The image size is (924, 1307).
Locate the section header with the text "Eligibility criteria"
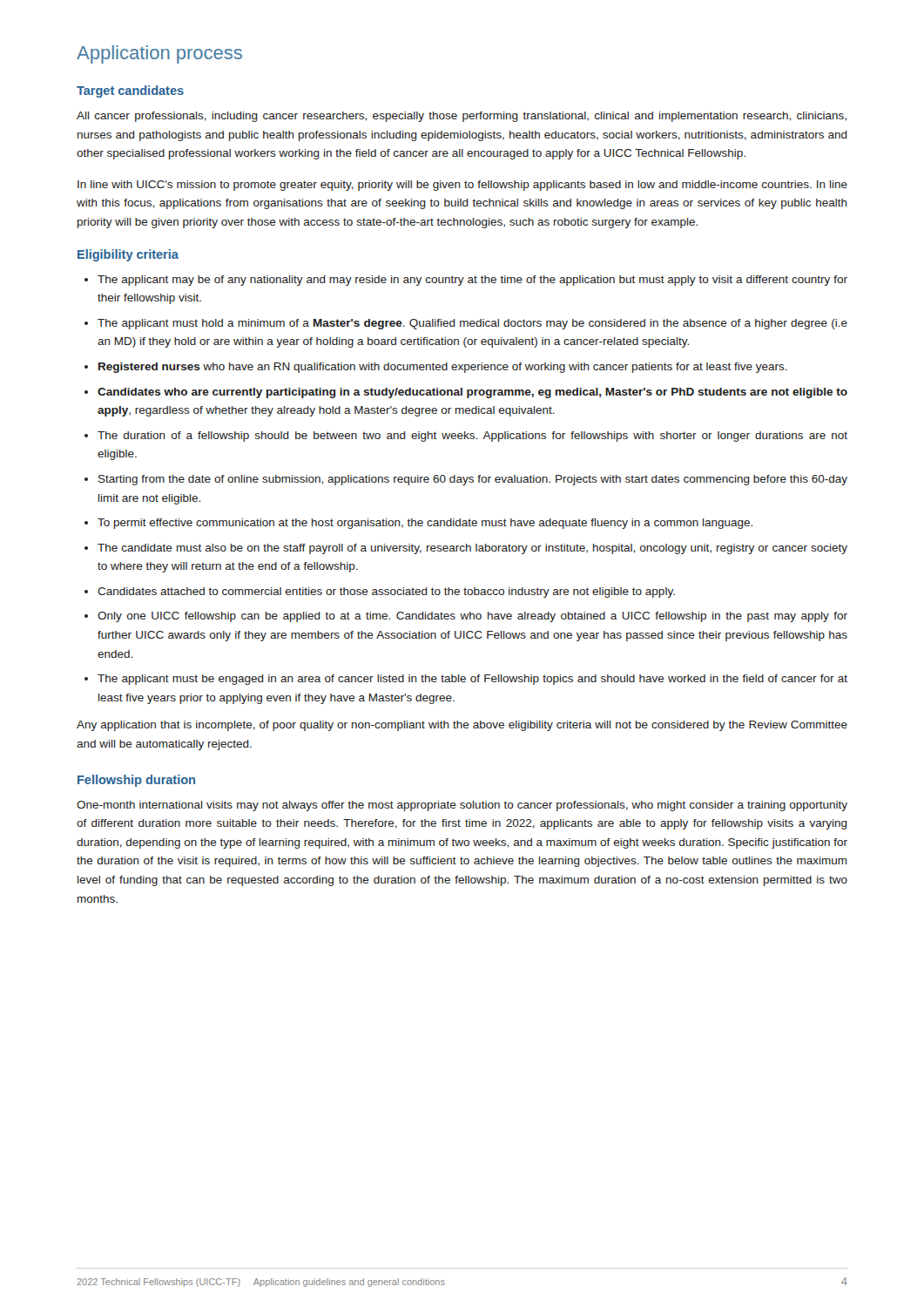(128, 255)
